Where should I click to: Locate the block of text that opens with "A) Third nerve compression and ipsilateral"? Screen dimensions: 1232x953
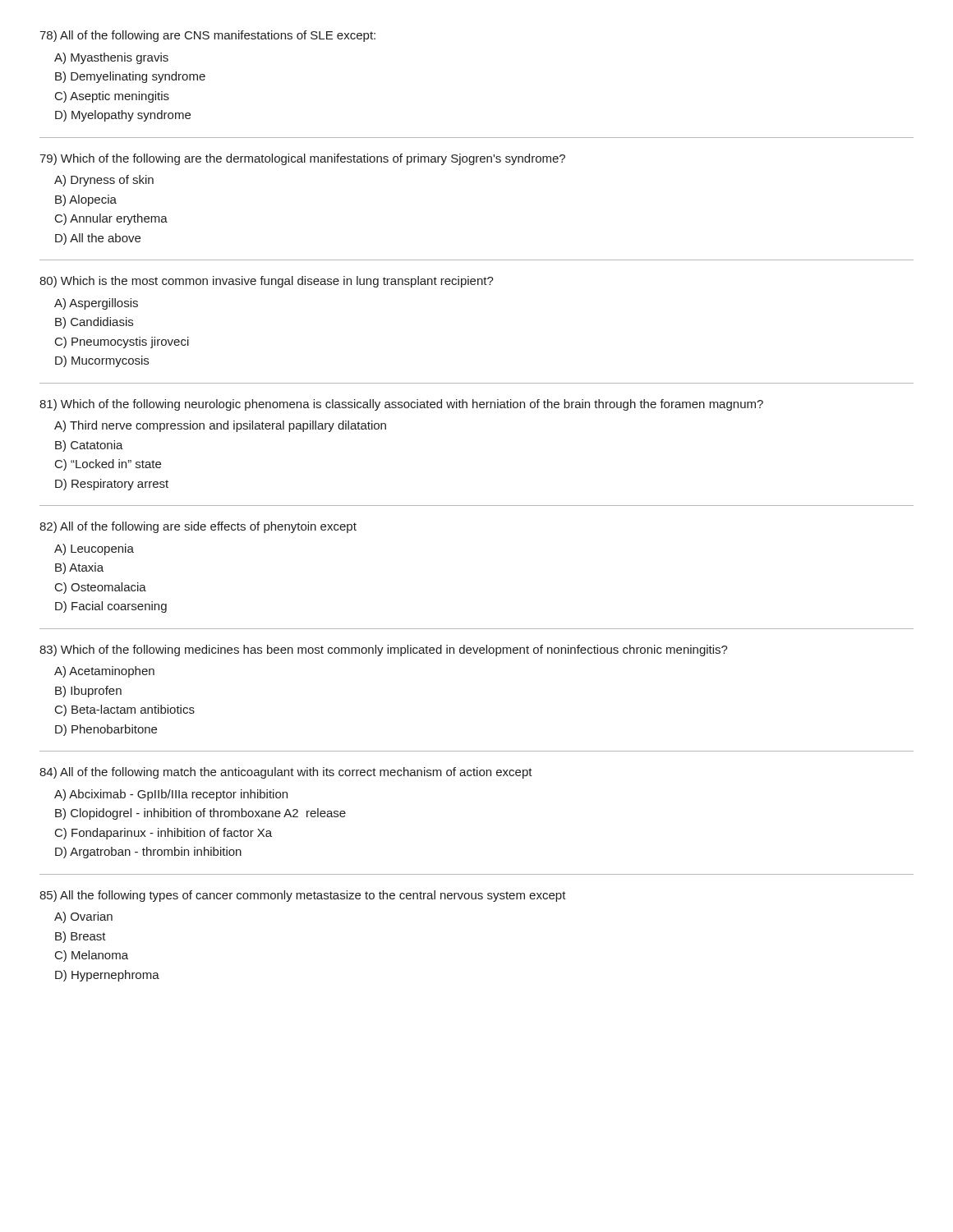coord(221,425)
